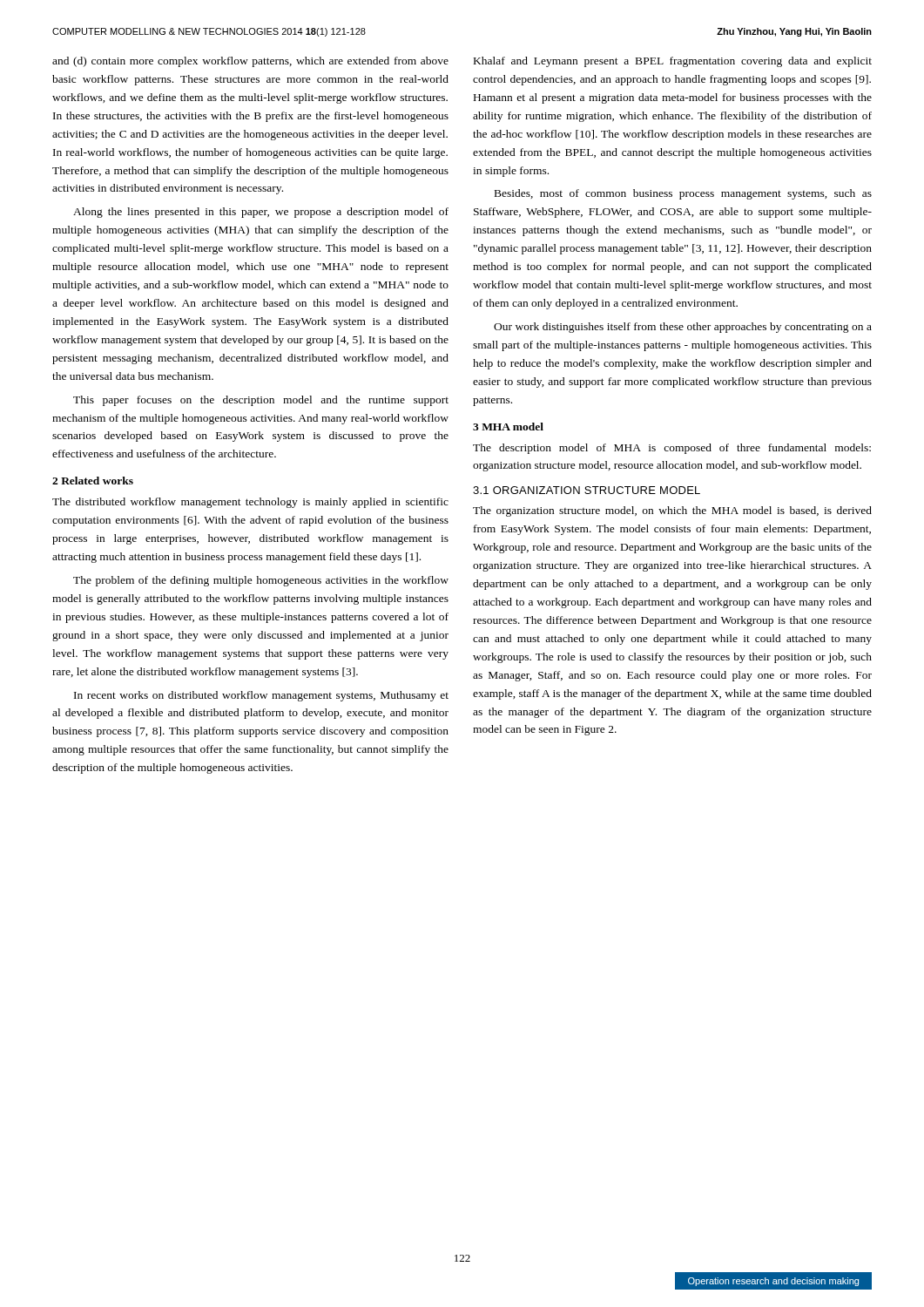Find the section header that reads "3 MHA model"

[508, 426]
